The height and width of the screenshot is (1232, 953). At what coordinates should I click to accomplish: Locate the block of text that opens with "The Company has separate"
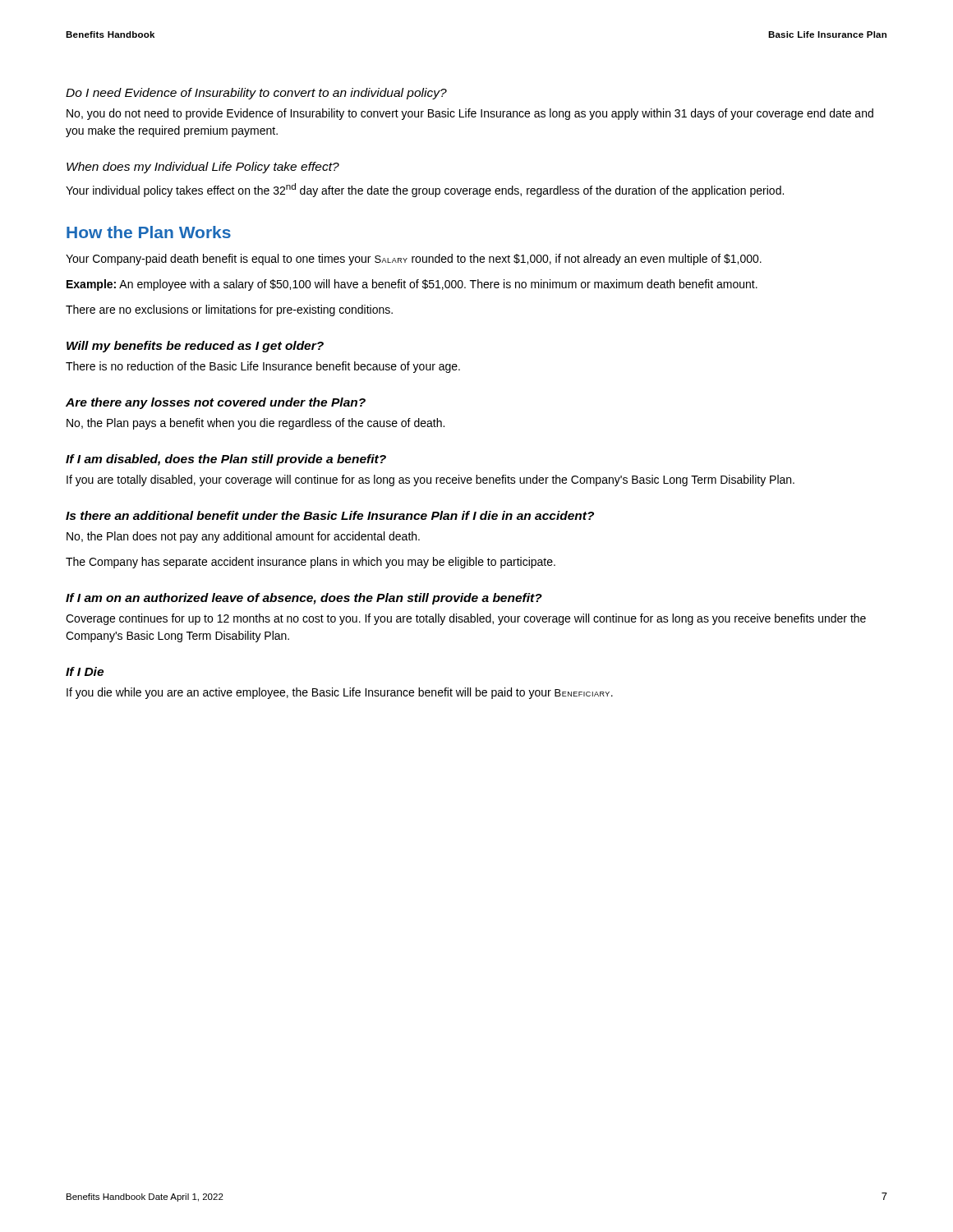click(x=311, y=561)
